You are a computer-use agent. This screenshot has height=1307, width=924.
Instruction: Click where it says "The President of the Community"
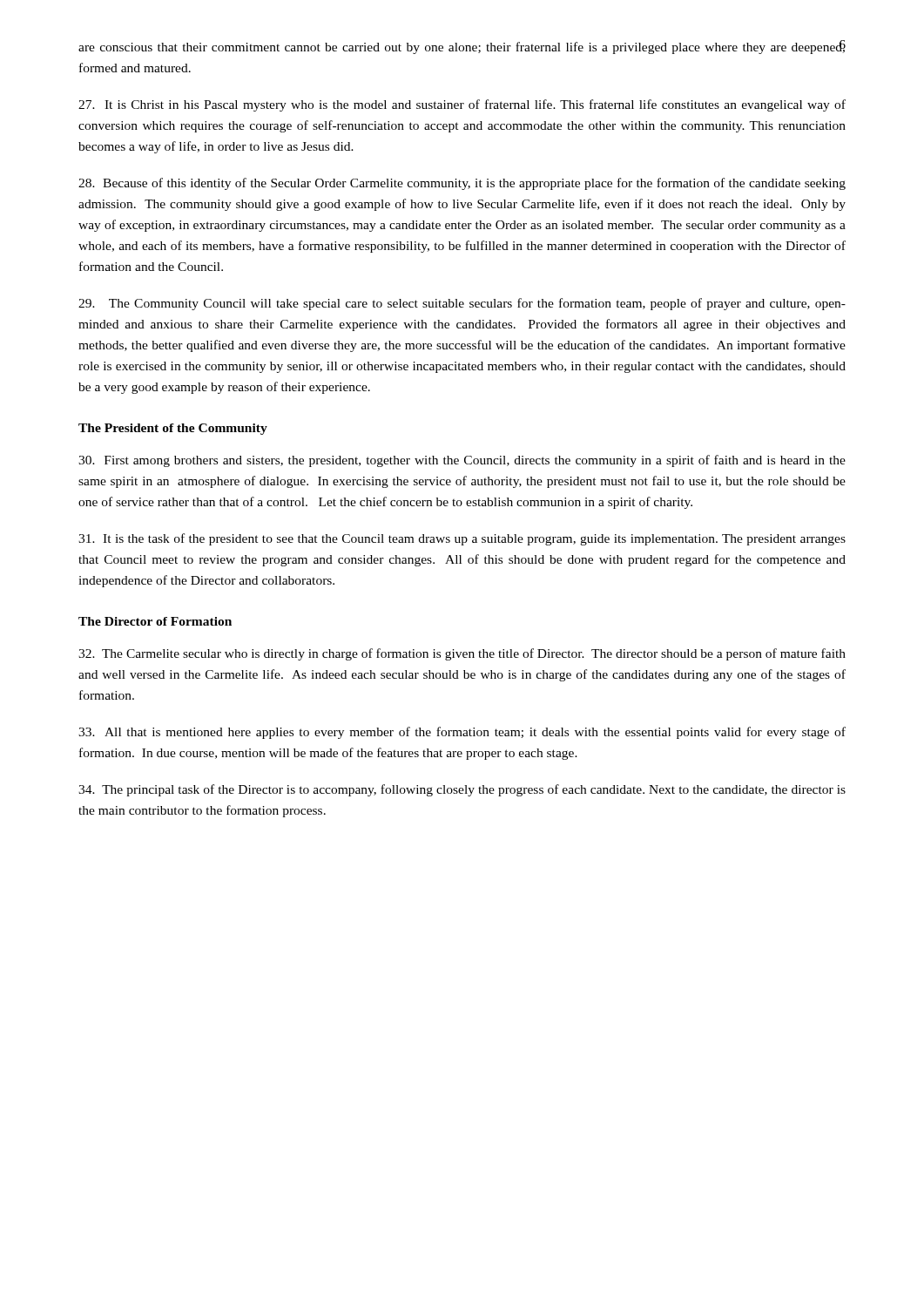click(x=173, y=428)
